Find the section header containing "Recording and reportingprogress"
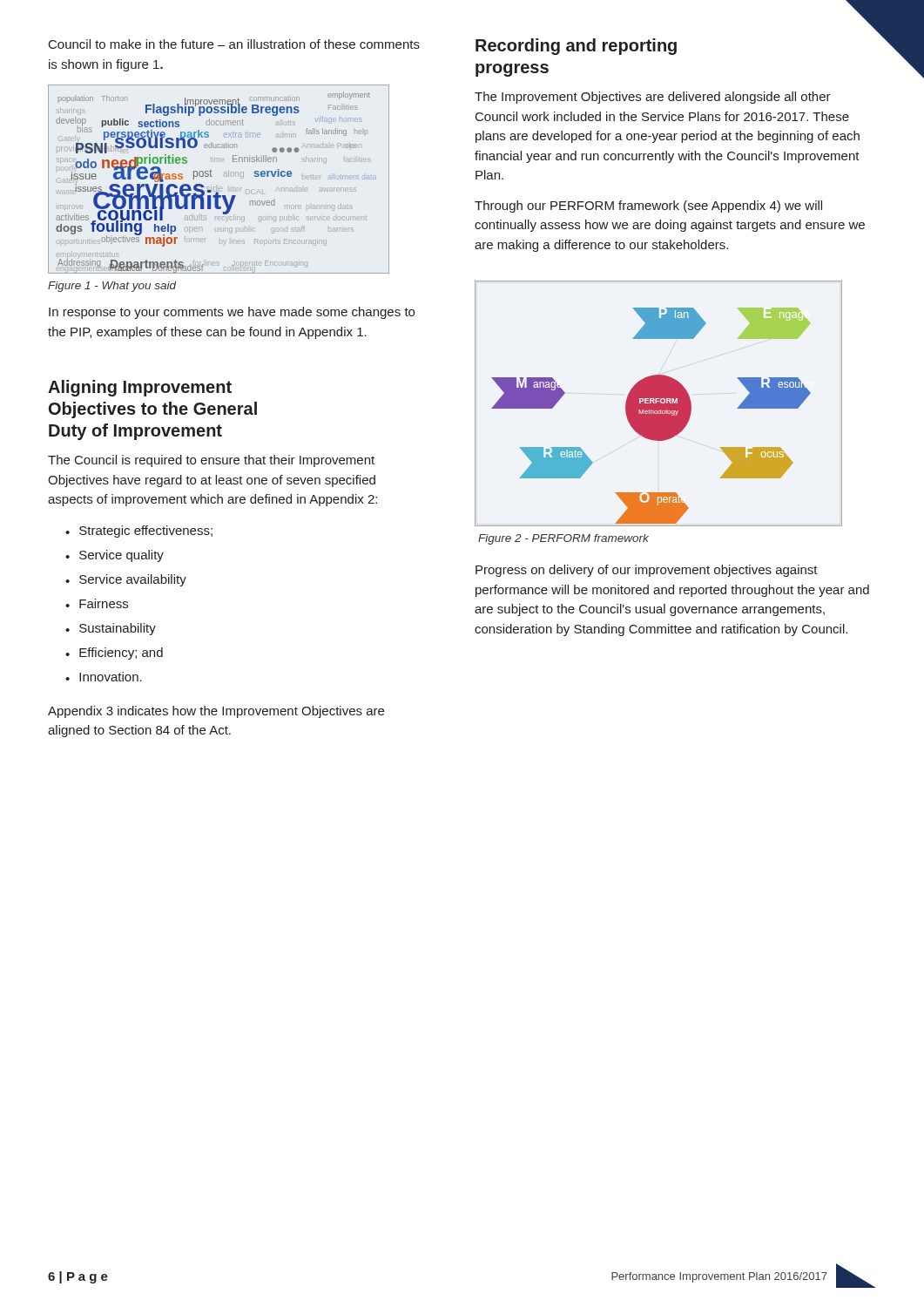This screenshot has height=1307, width=924. (576, 56)
